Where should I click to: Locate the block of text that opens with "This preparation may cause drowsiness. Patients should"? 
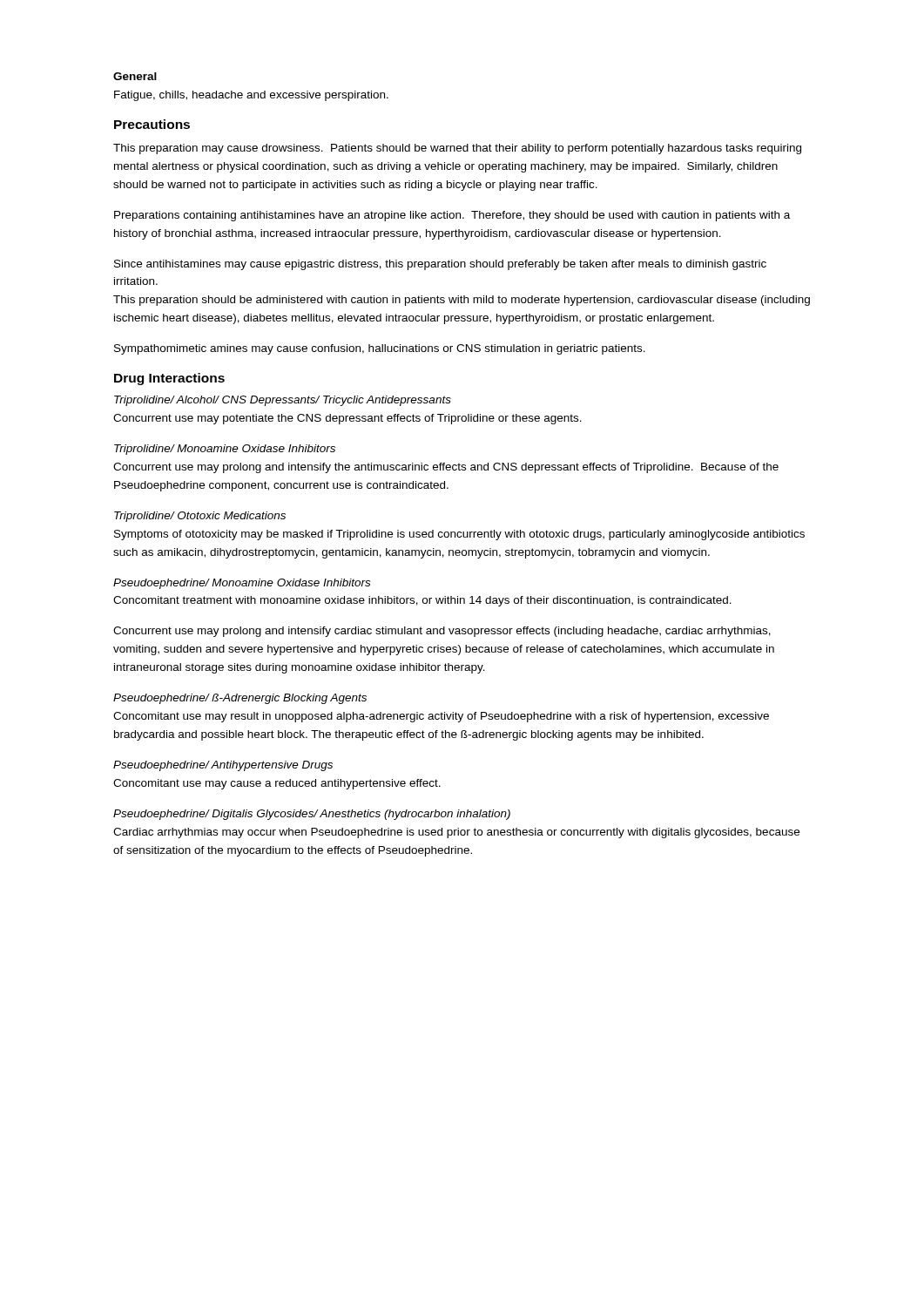click(x=458, y=166)
